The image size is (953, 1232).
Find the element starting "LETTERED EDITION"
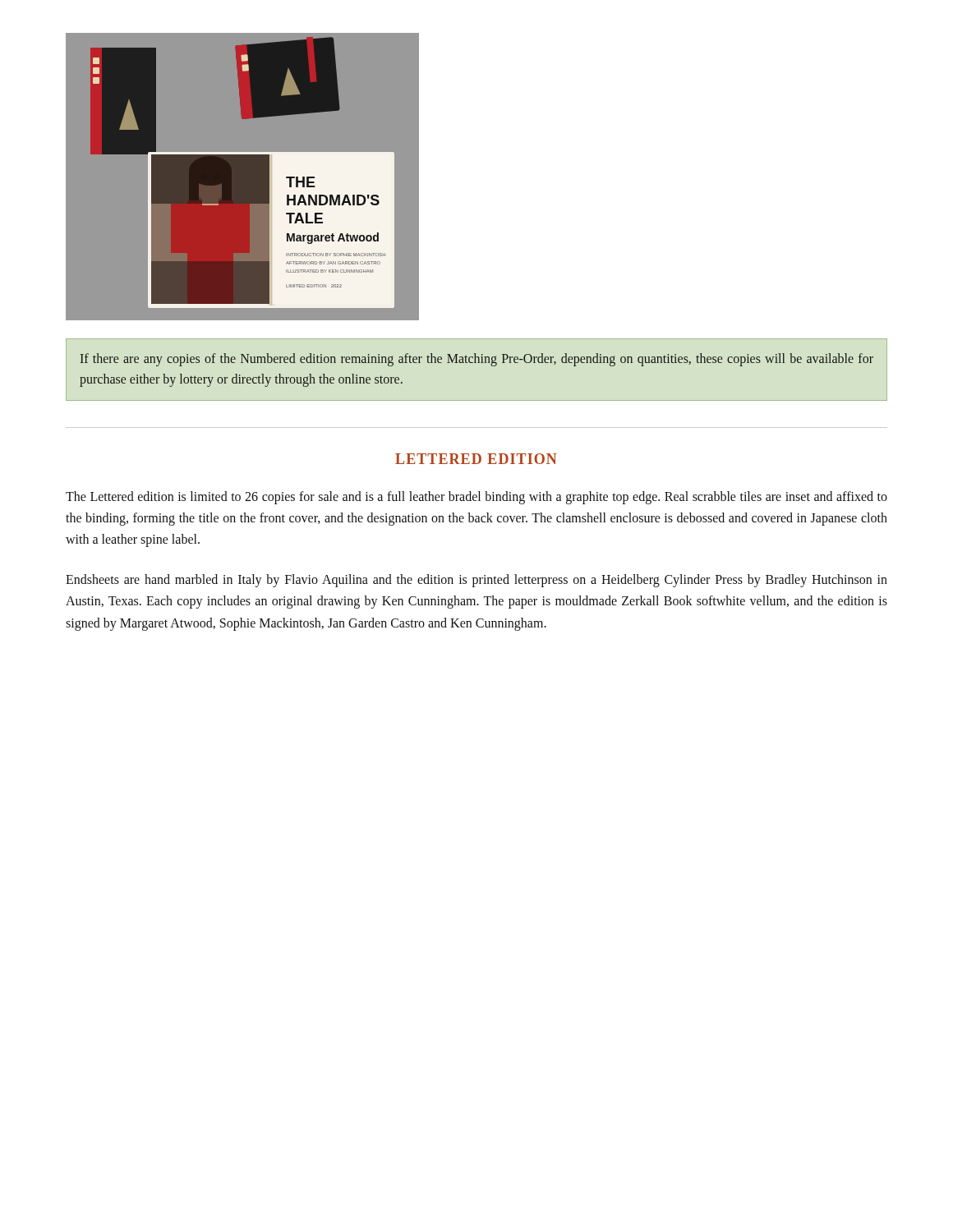click(x=476, y=459)
